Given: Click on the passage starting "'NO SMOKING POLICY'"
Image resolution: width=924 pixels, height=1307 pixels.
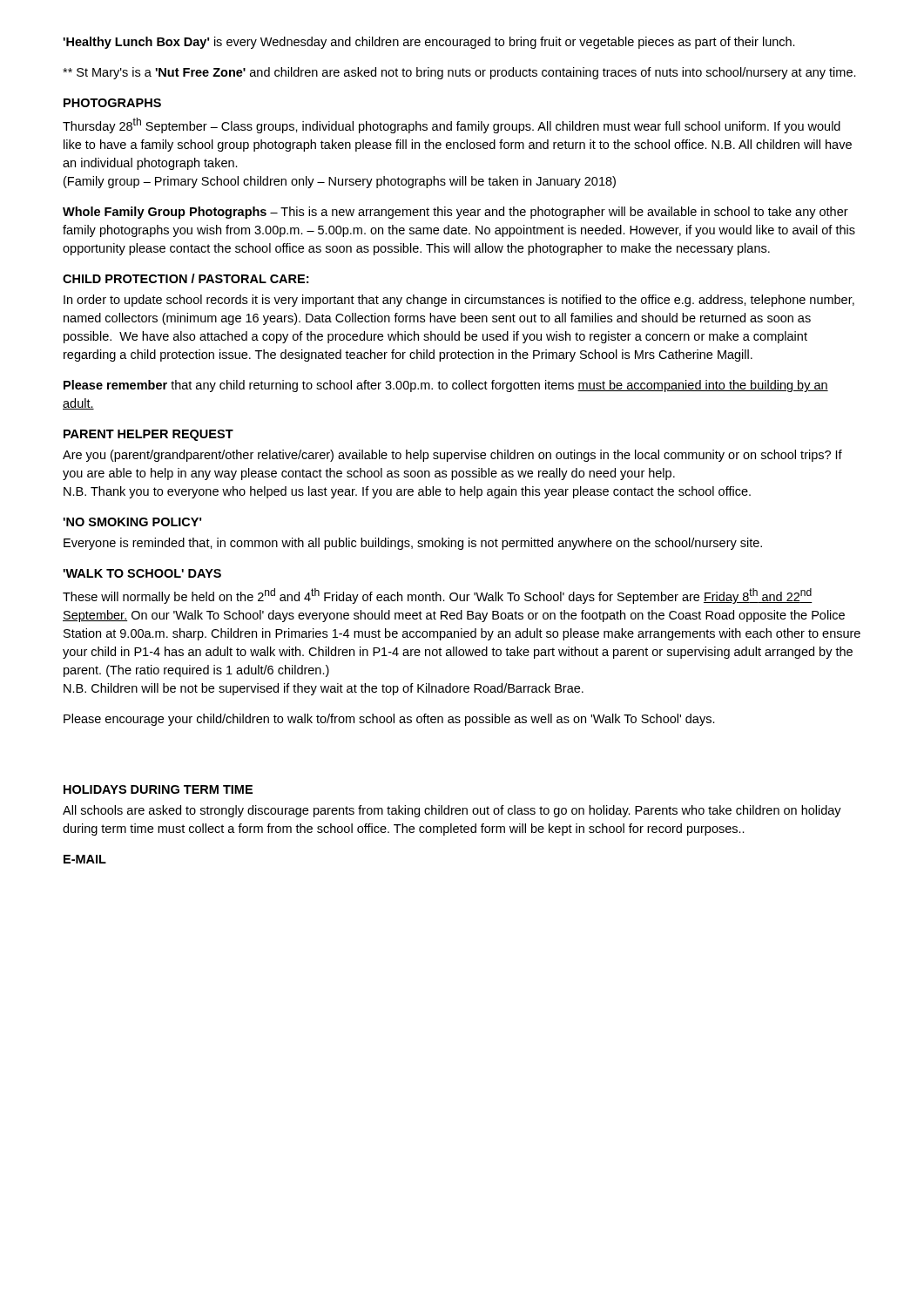Looking at the screenshot, I should [x=132, y=522].
